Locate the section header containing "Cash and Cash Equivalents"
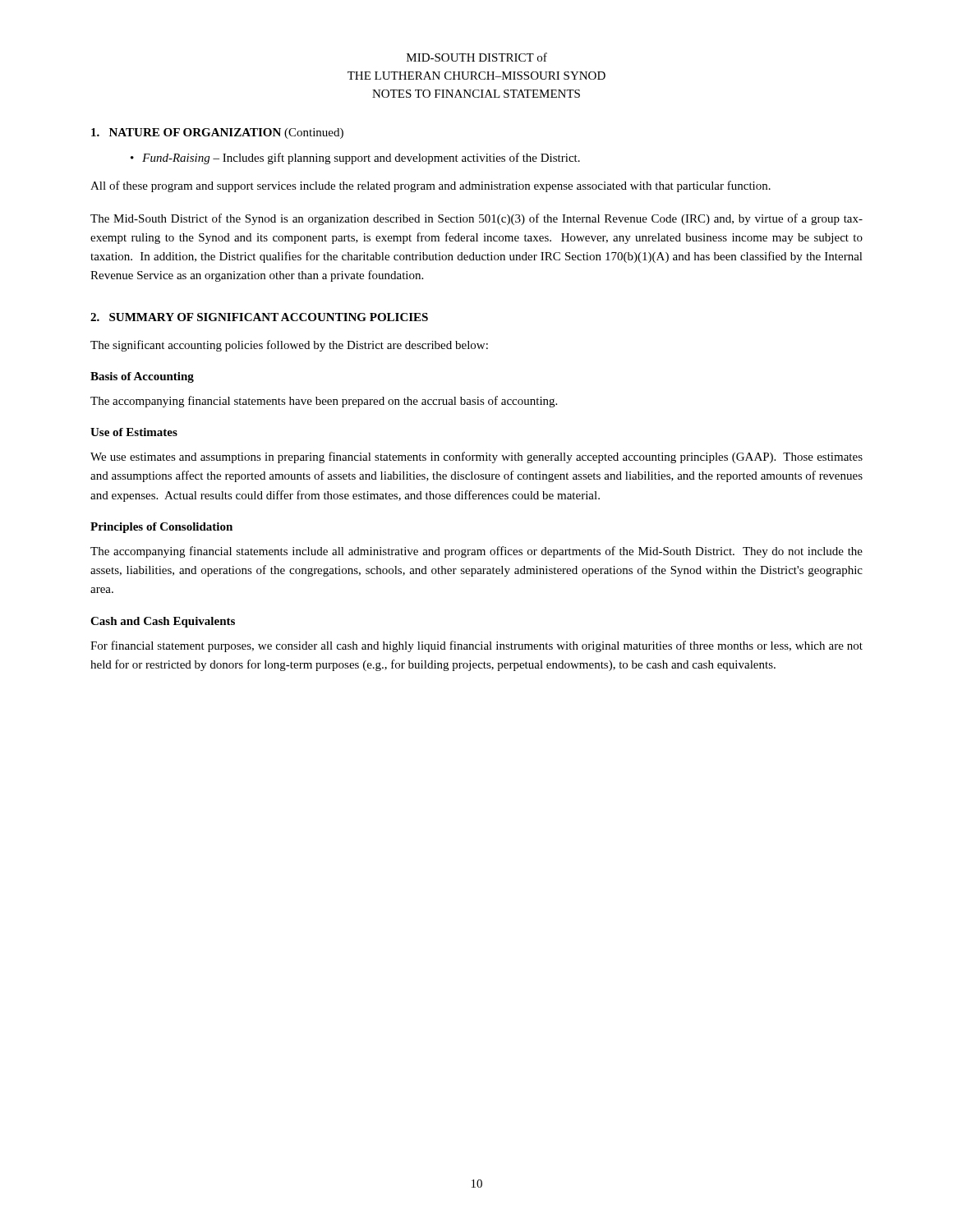The height and width of the screenshot is (1232, 953). pos(163,620)
